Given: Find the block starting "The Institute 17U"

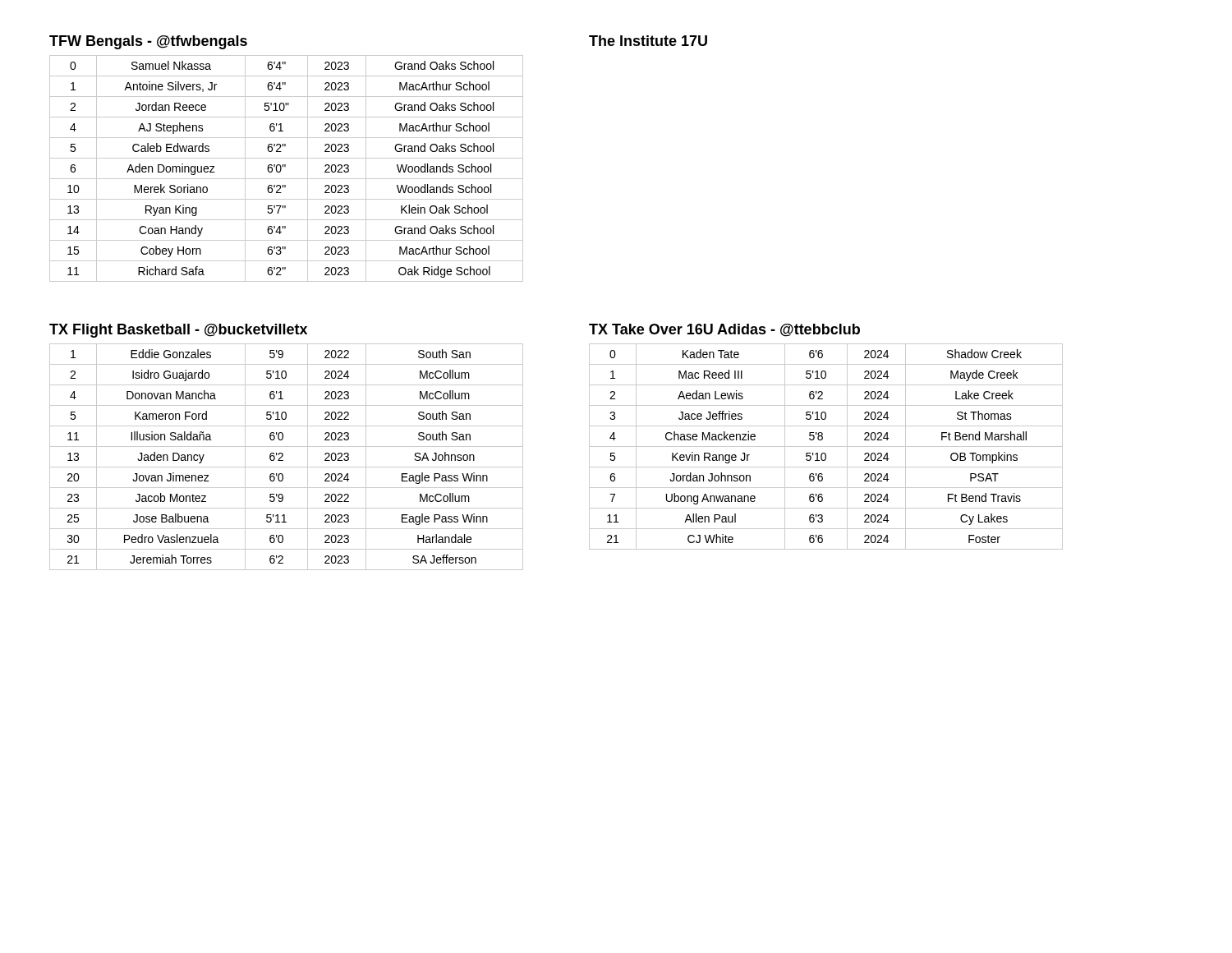Looking at the screenshot, I should click(x=648, y=41).
